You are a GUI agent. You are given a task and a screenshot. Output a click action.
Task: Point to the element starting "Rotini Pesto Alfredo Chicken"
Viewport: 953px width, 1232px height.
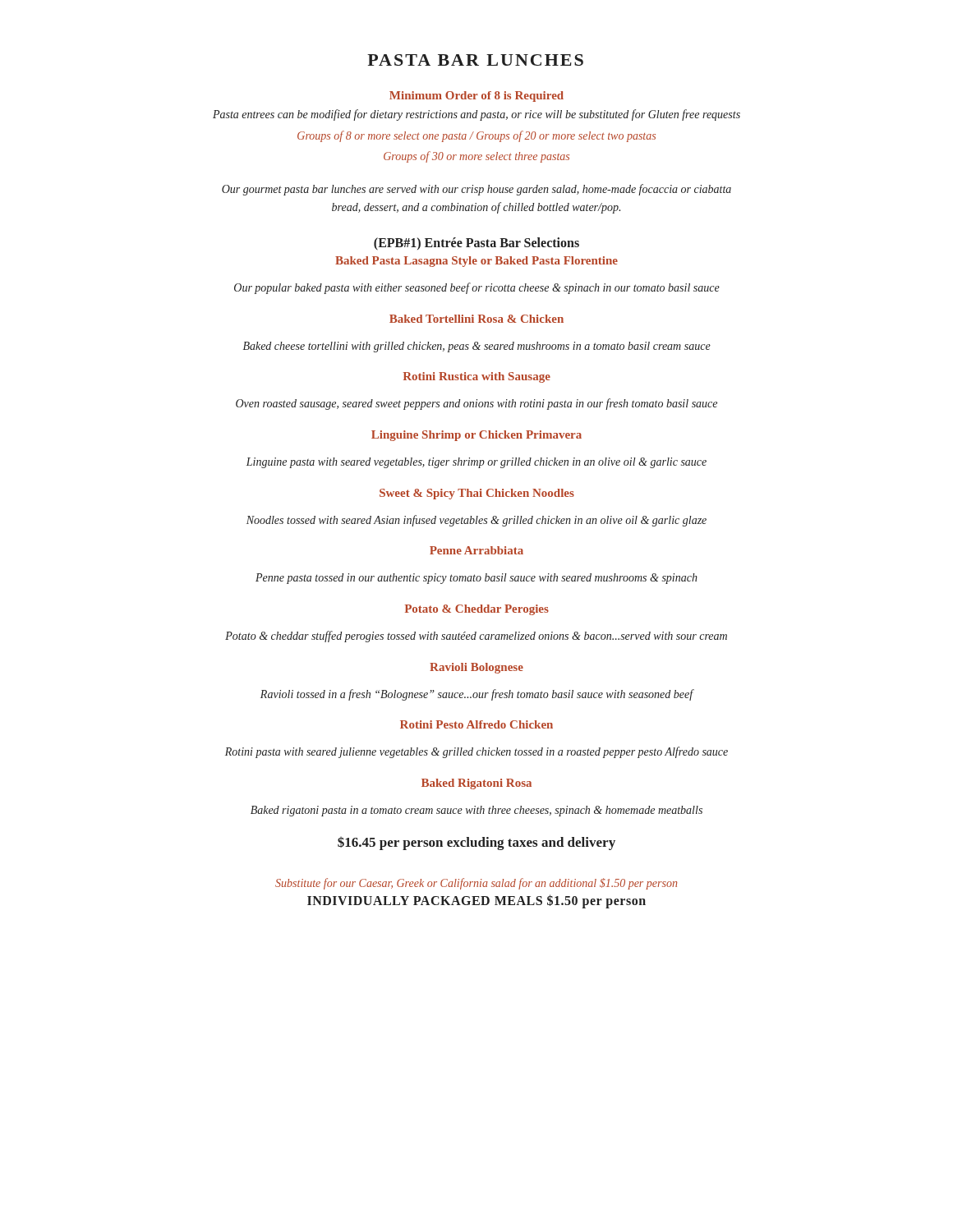tap(476, 725)
